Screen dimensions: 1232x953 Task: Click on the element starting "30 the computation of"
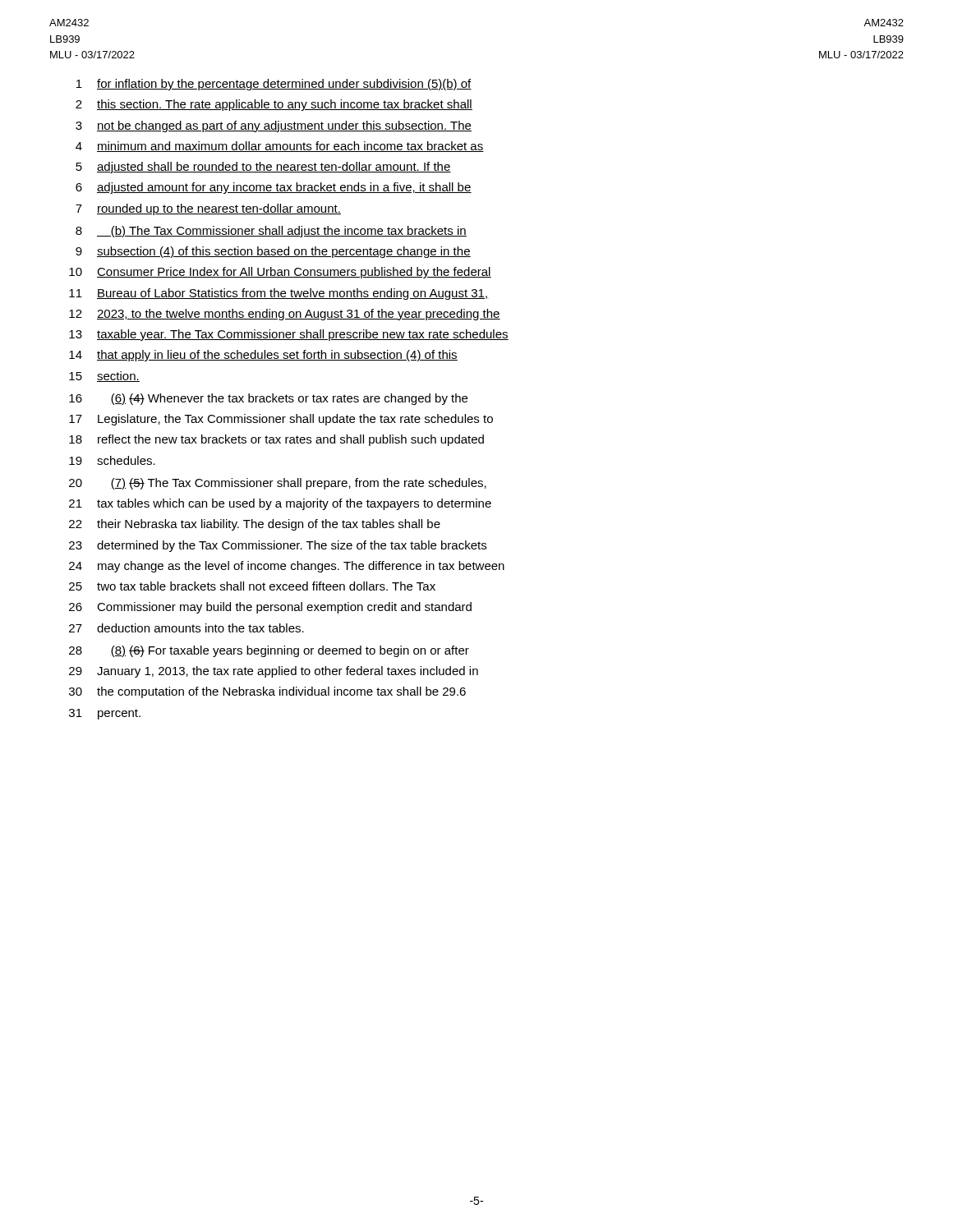tap(476, 691)
